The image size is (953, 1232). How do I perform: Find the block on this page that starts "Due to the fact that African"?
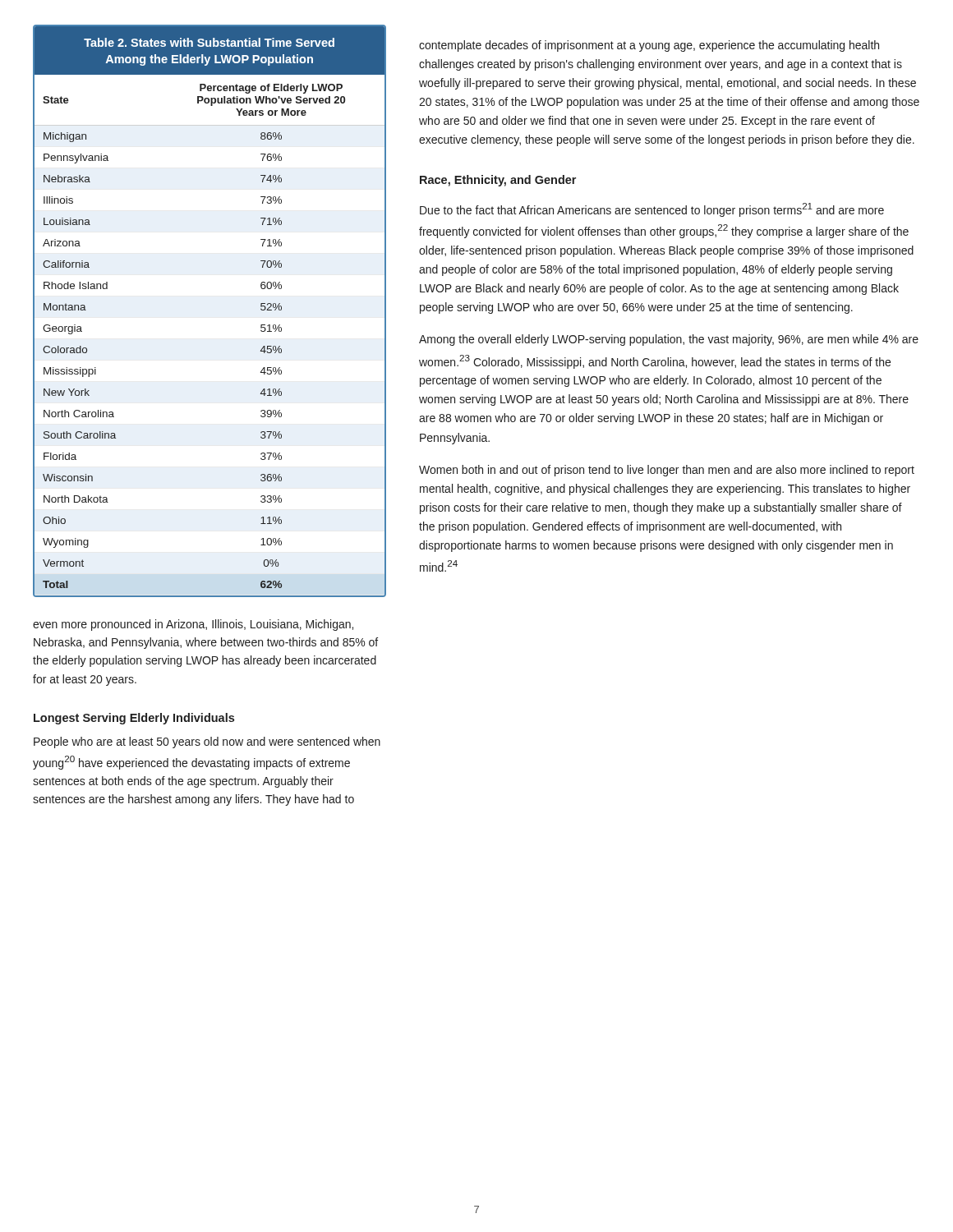coord(670,257)
